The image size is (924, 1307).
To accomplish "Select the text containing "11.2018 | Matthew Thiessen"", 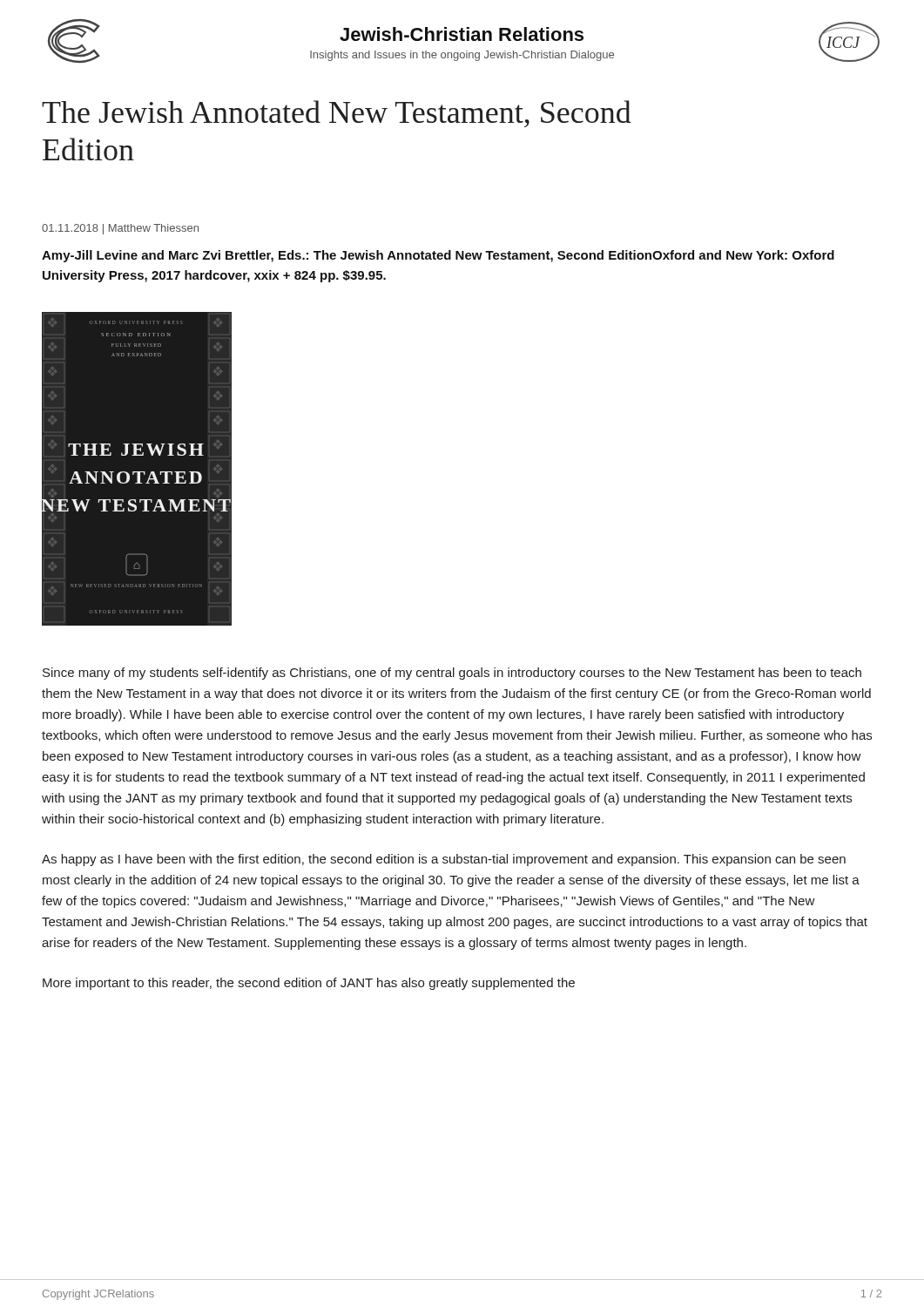I will point(121,228).
